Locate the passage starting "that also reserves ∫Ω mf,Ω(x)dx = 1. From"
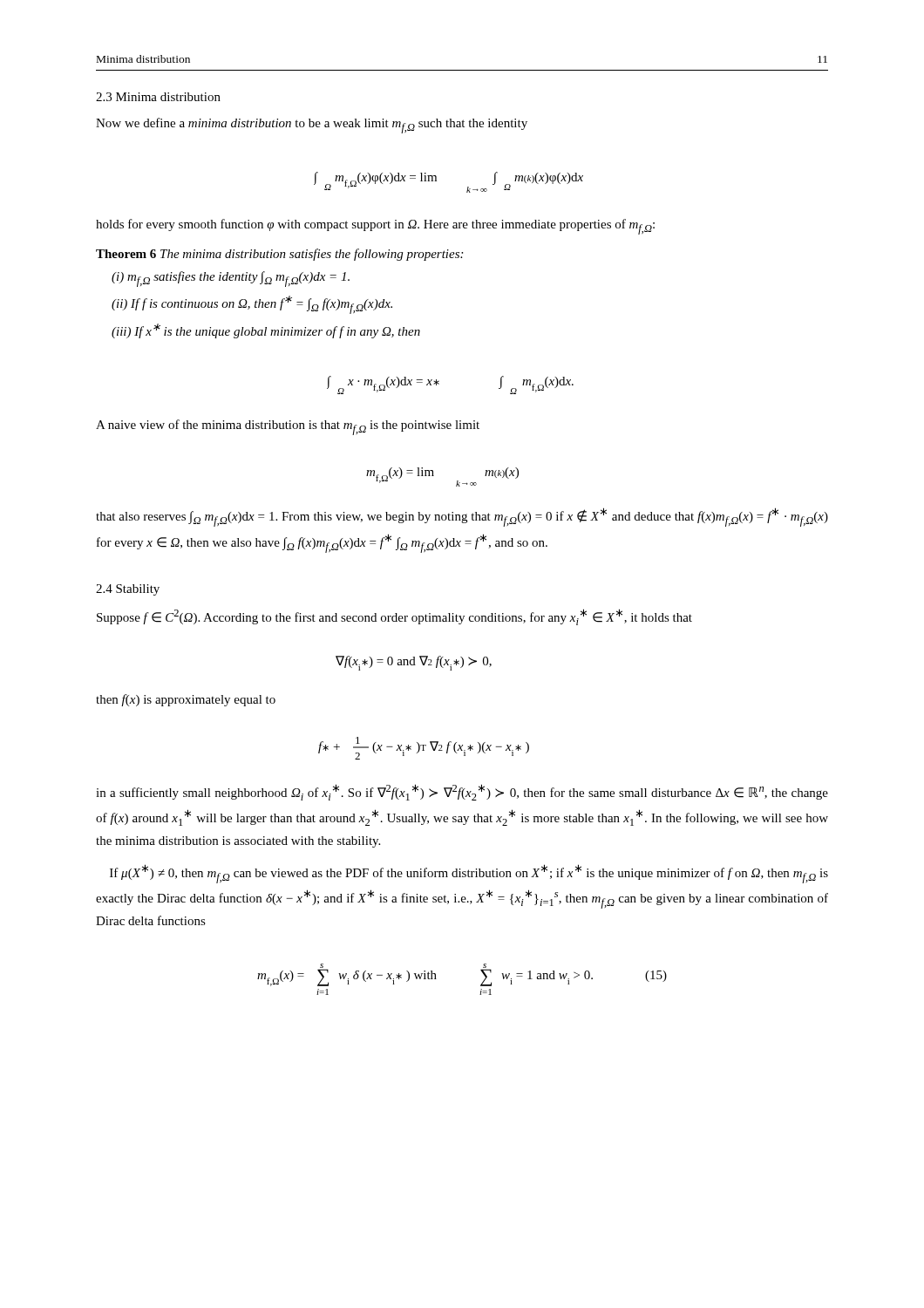This screenshot has height=1308, width=924. (462, 529)
